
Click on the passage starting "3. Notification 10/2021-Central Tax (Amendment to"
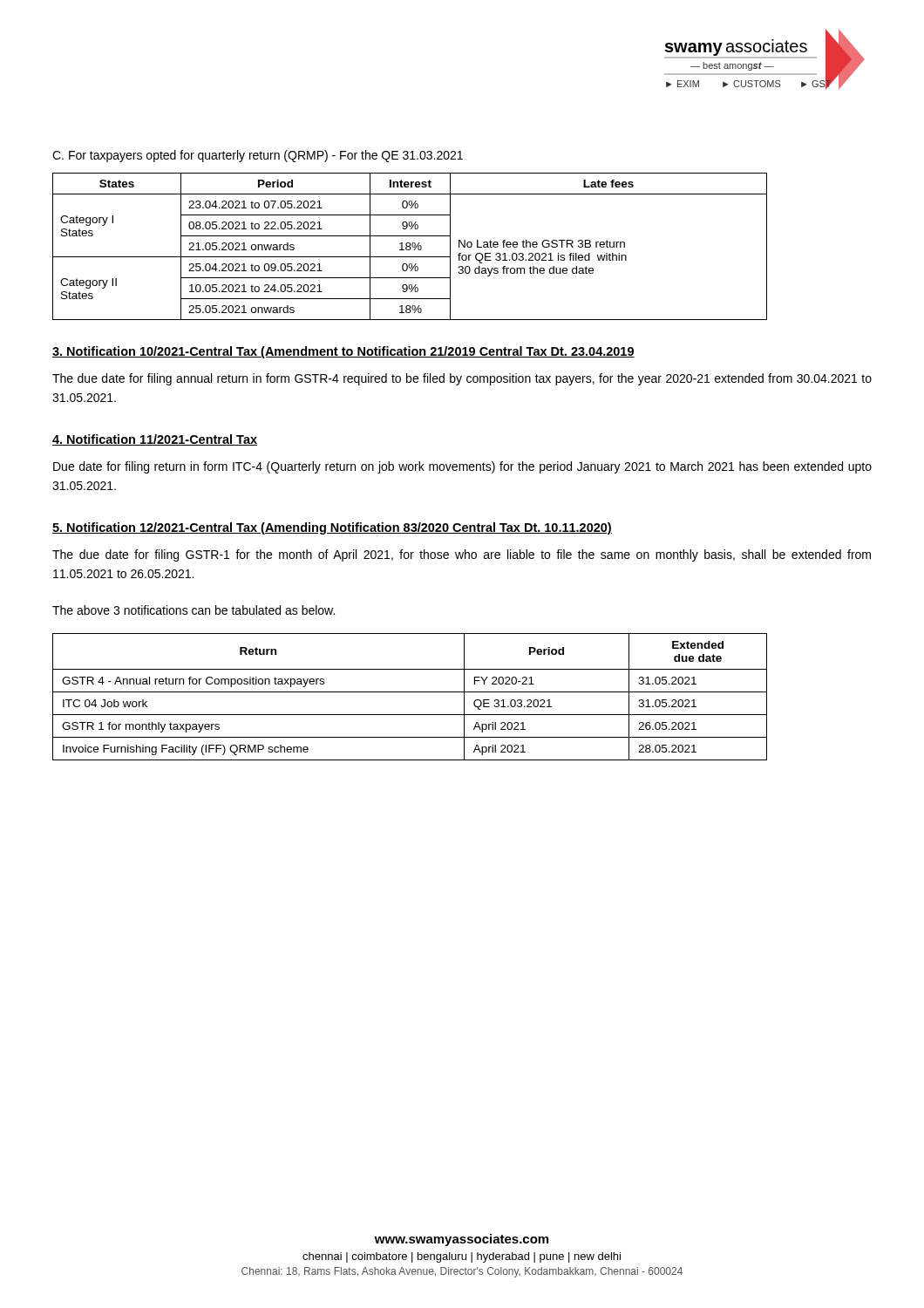(343, 351)
